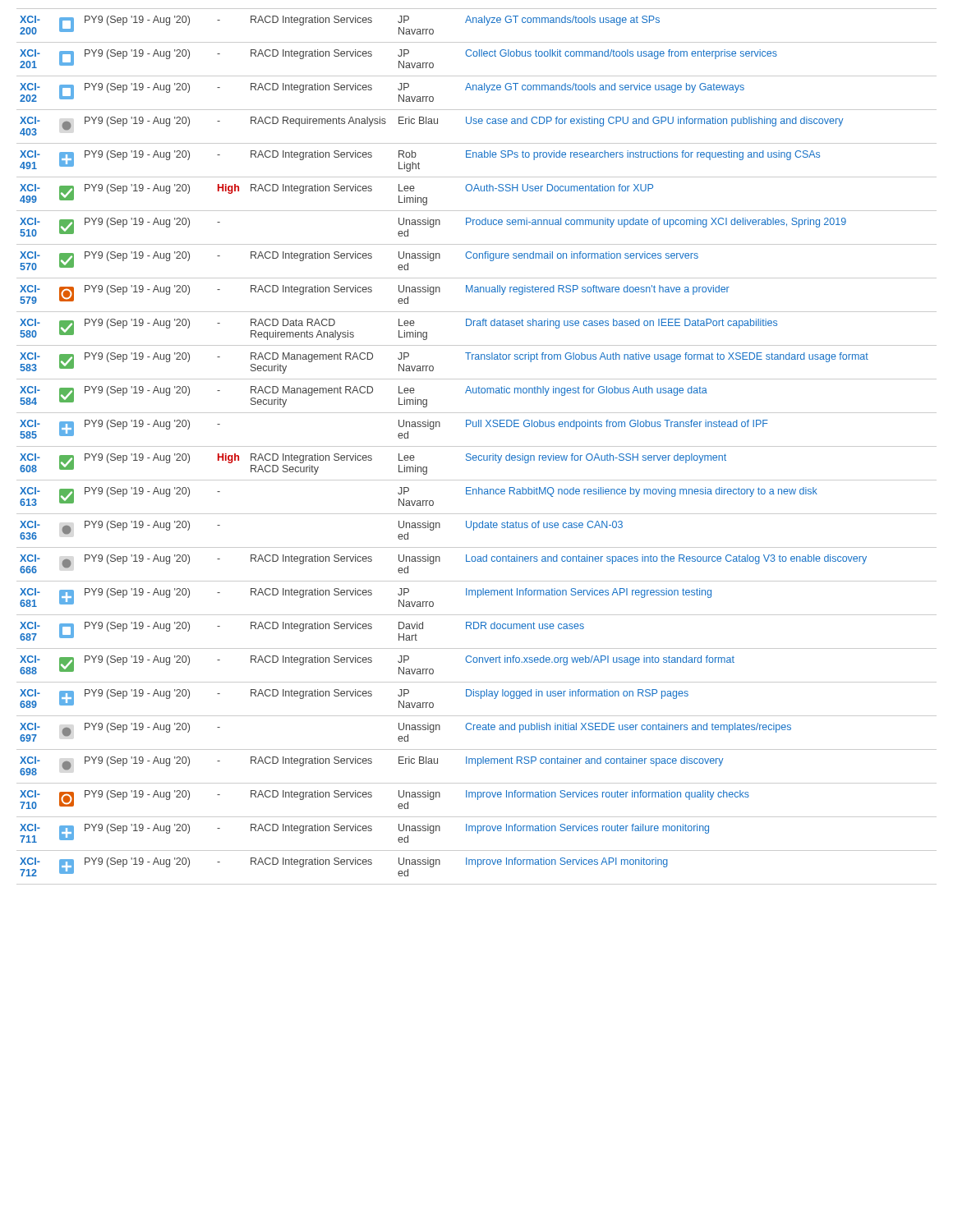This screenshot has height=1232, width=953.
Task: Click on the table containing "Analyze GT commands/tools usage at"
Action: tap(476, 122)
